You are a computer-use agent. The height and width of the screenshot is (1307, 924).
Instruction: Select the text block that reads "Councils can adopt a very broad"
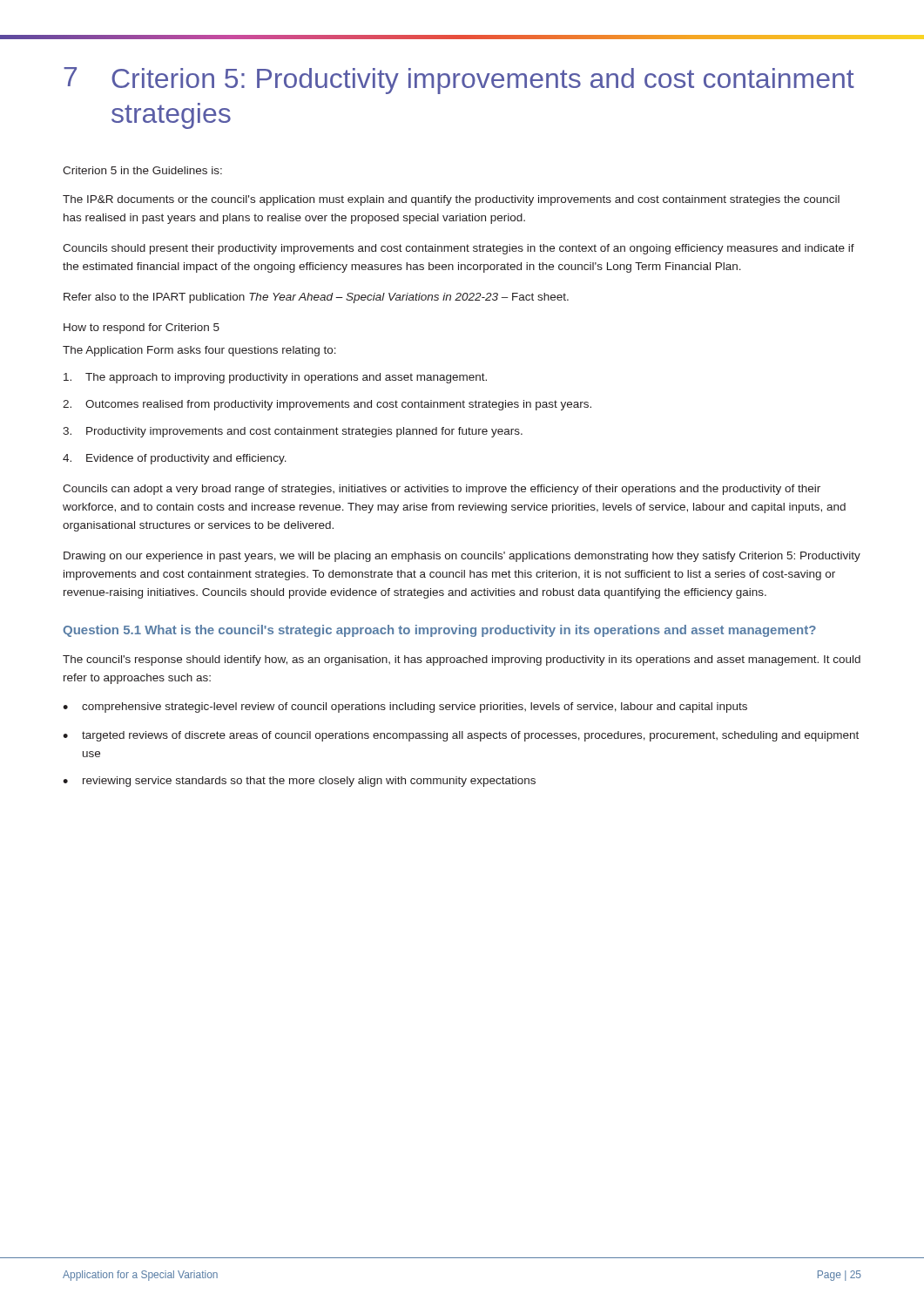(x=454, y=507)
